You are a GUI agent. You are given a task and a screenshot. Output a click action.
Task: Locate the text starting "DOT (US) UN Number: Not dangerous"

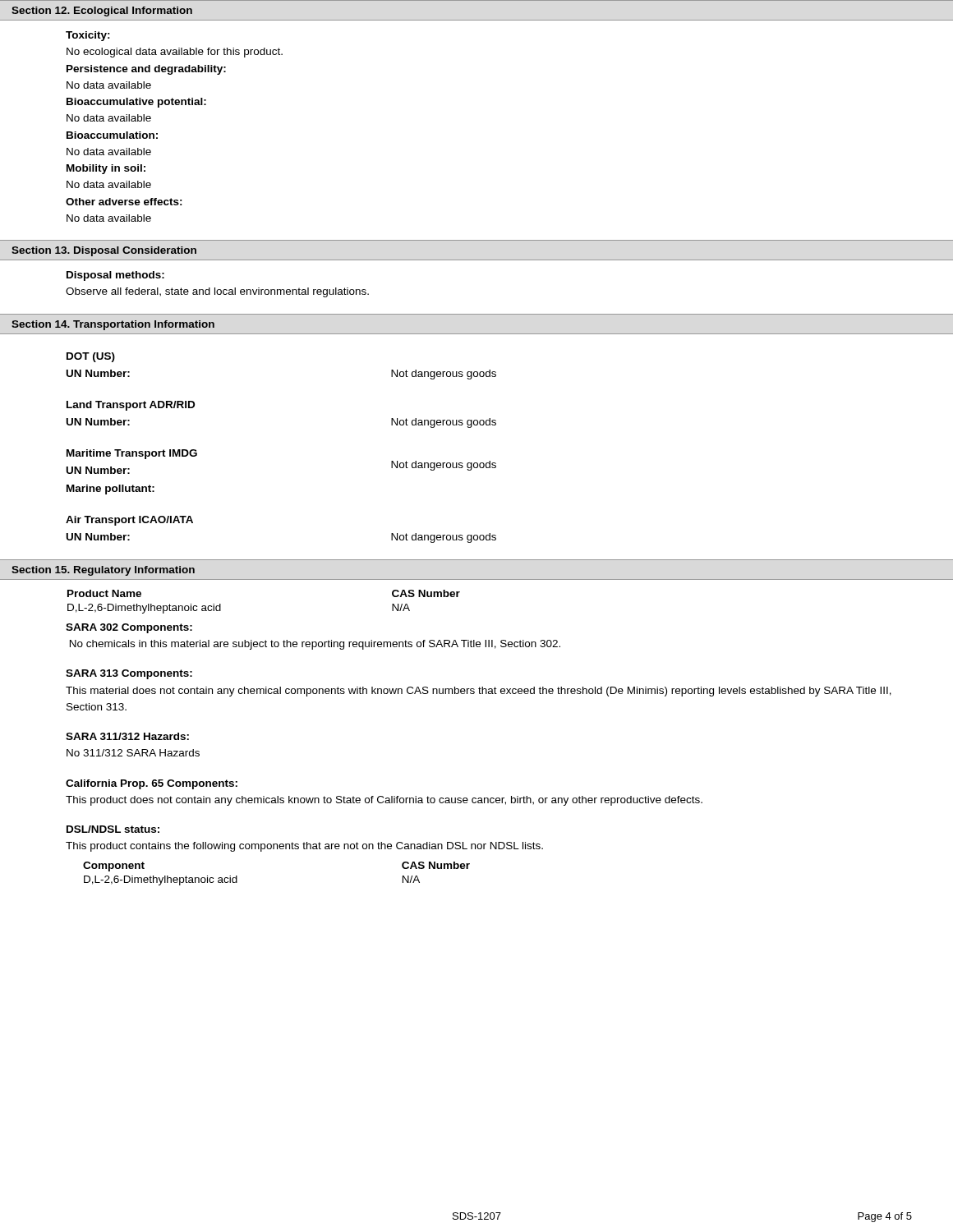pos(91,357)
